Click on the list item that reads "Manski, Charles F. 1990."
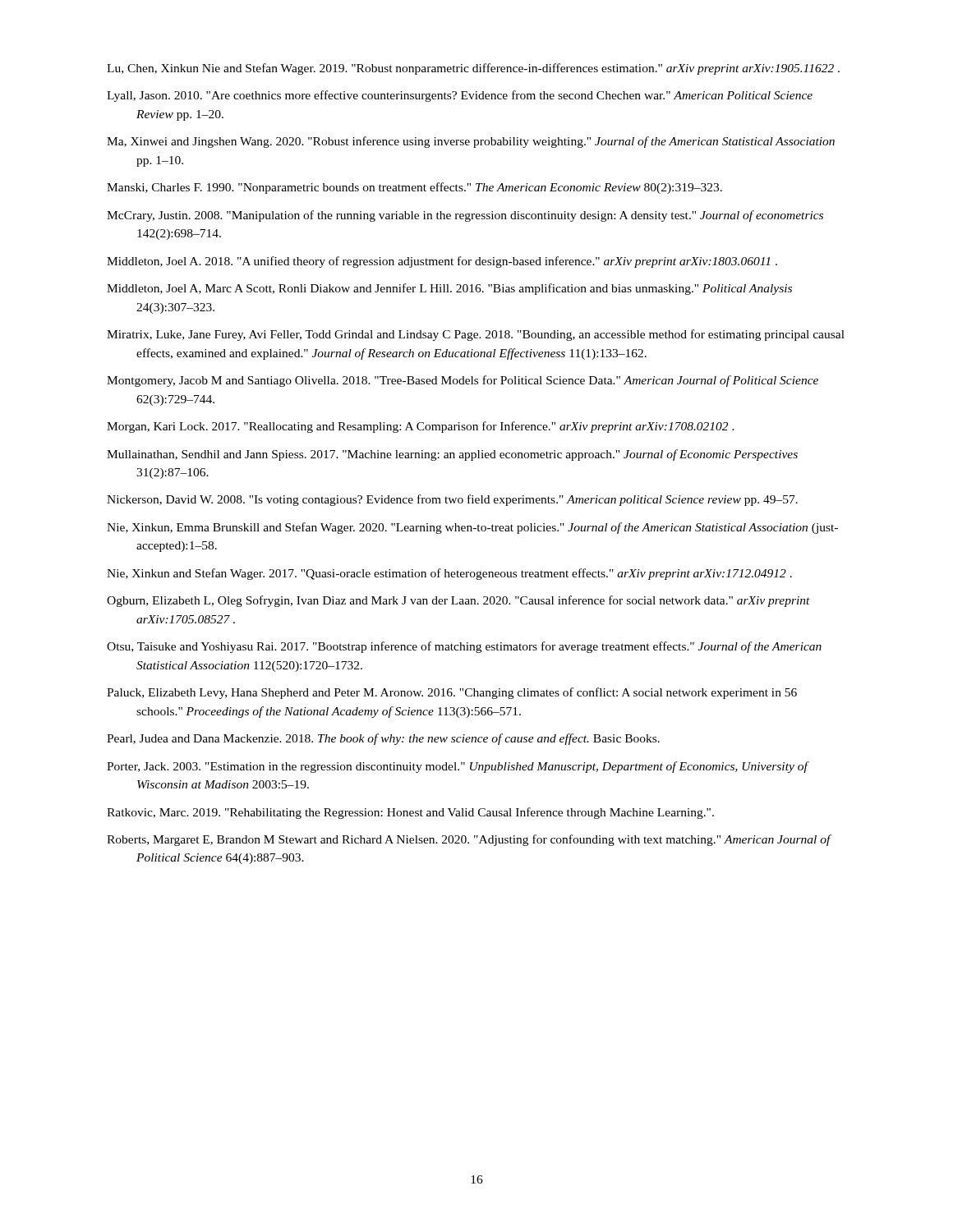 (x=415, y=187)
